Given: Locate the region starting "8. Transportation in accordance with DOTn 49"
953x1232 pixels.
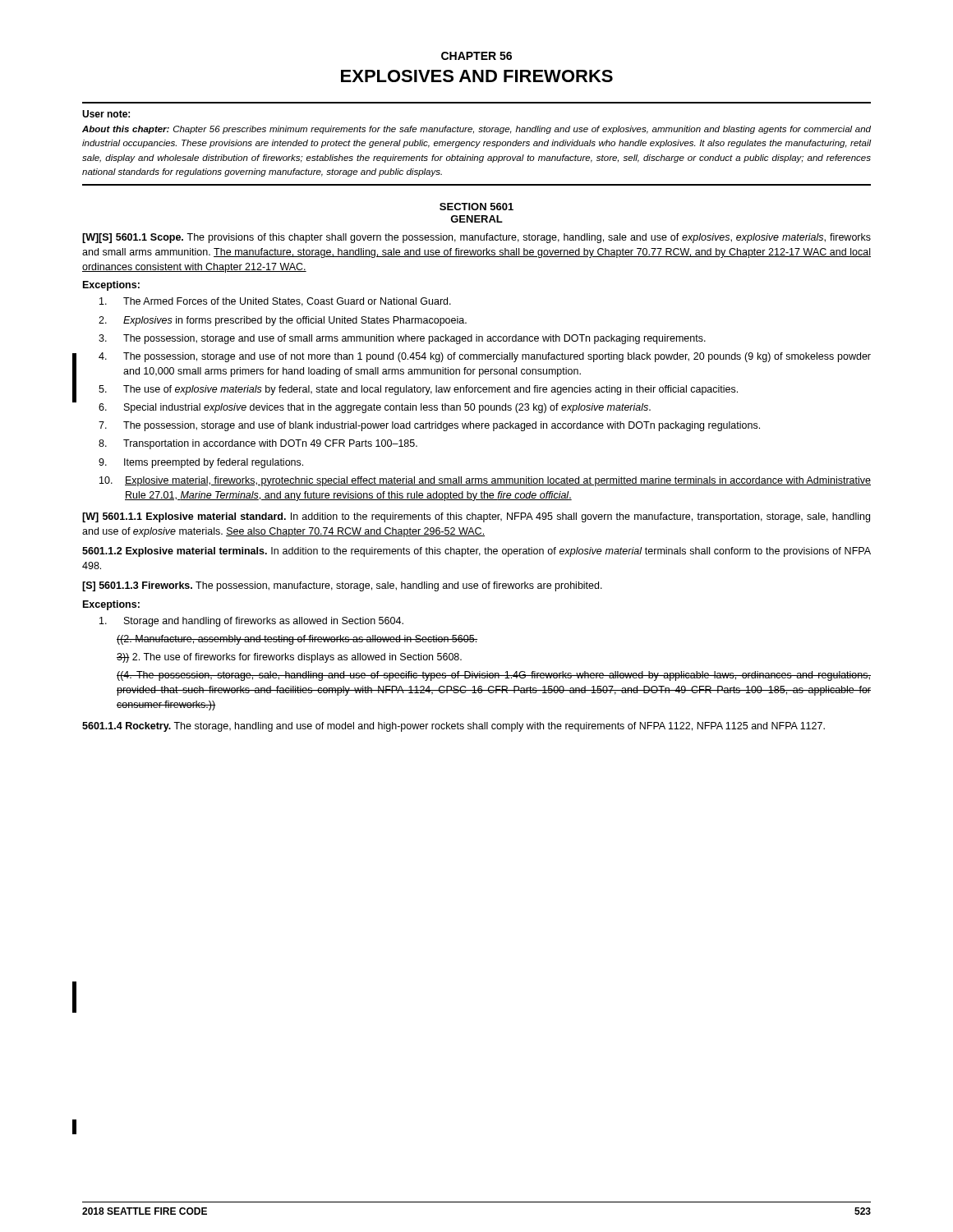Looking at the screenshot, I should click(x=258, y=444).
